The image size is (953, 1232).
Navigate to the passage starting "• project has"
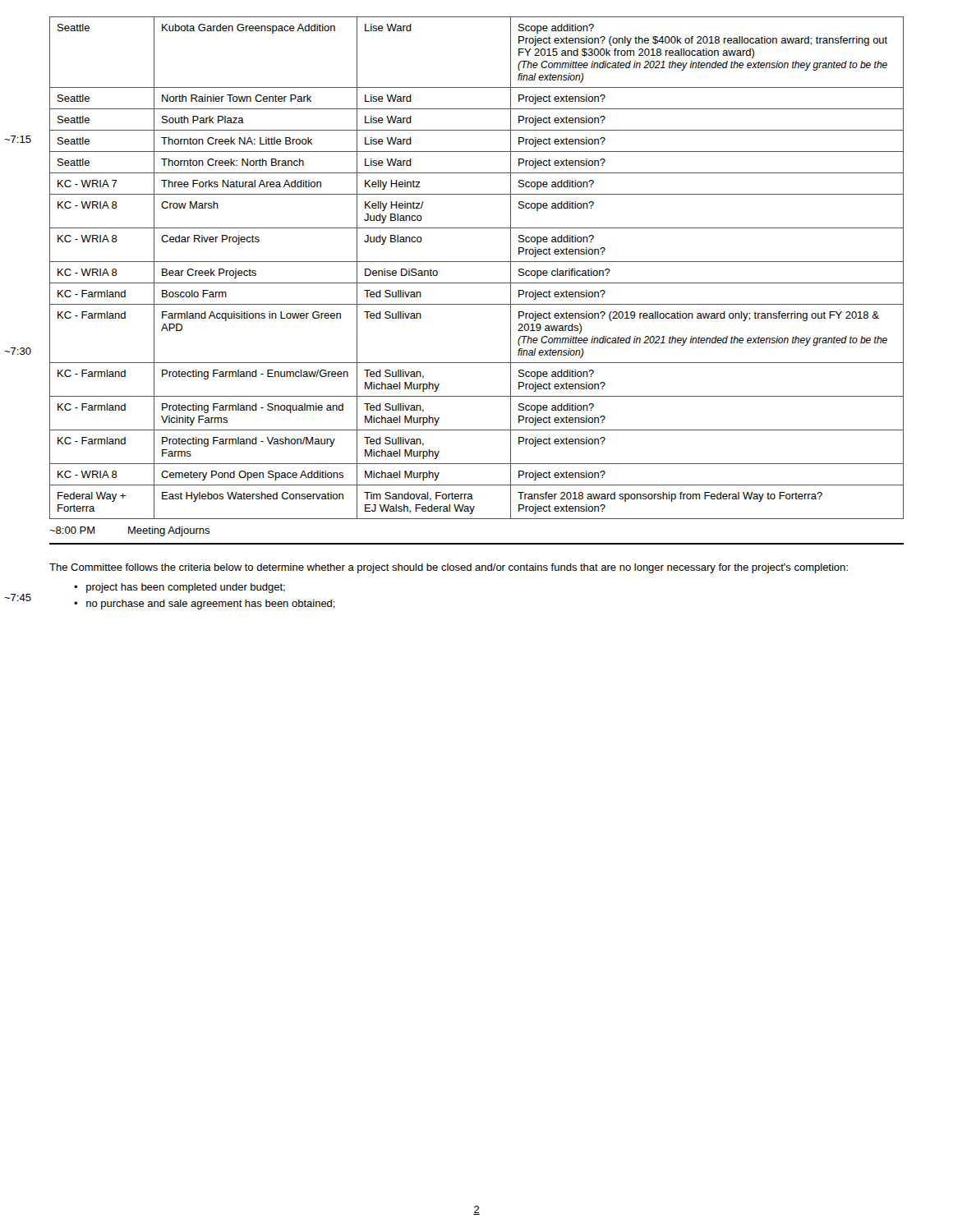pos(180,586)
